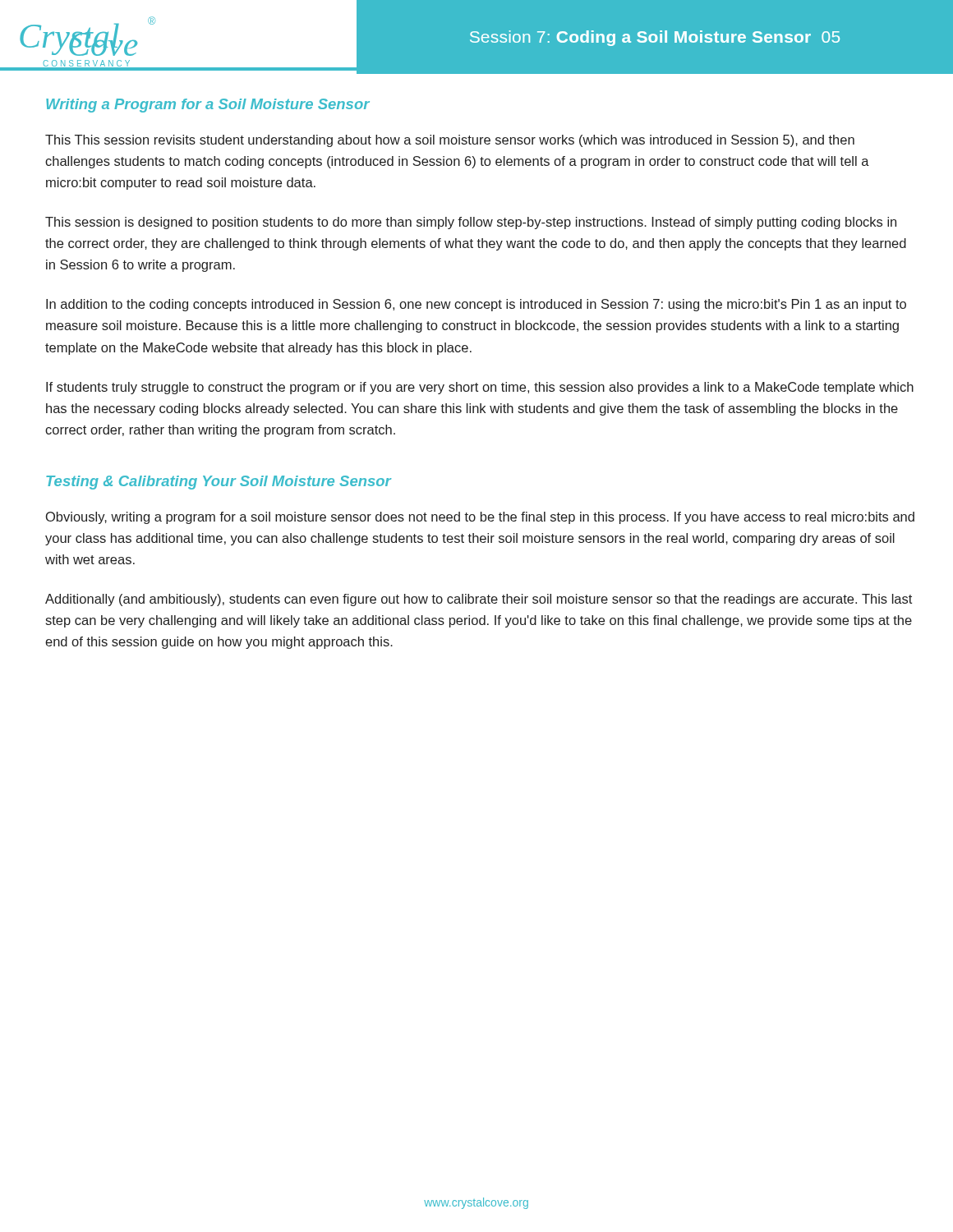Screen dimensions: 1232x953
Task: Click the passage that begins "In addition to the"
Action: tap(476, 326)
